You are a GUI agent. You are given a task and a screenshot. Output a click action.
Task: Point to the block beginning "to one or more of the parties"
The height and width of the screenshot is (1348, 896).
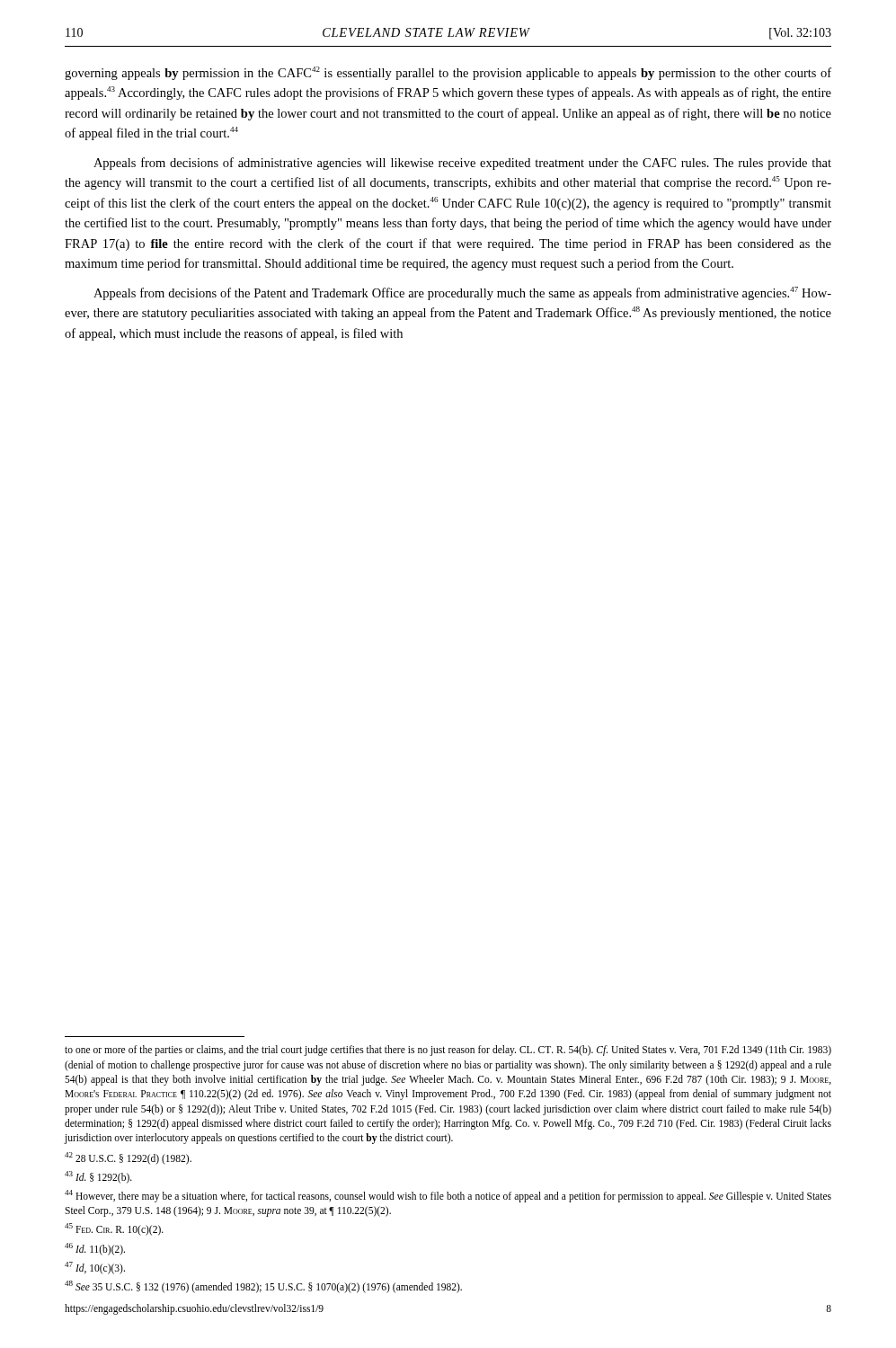[x=448, y=1051]
